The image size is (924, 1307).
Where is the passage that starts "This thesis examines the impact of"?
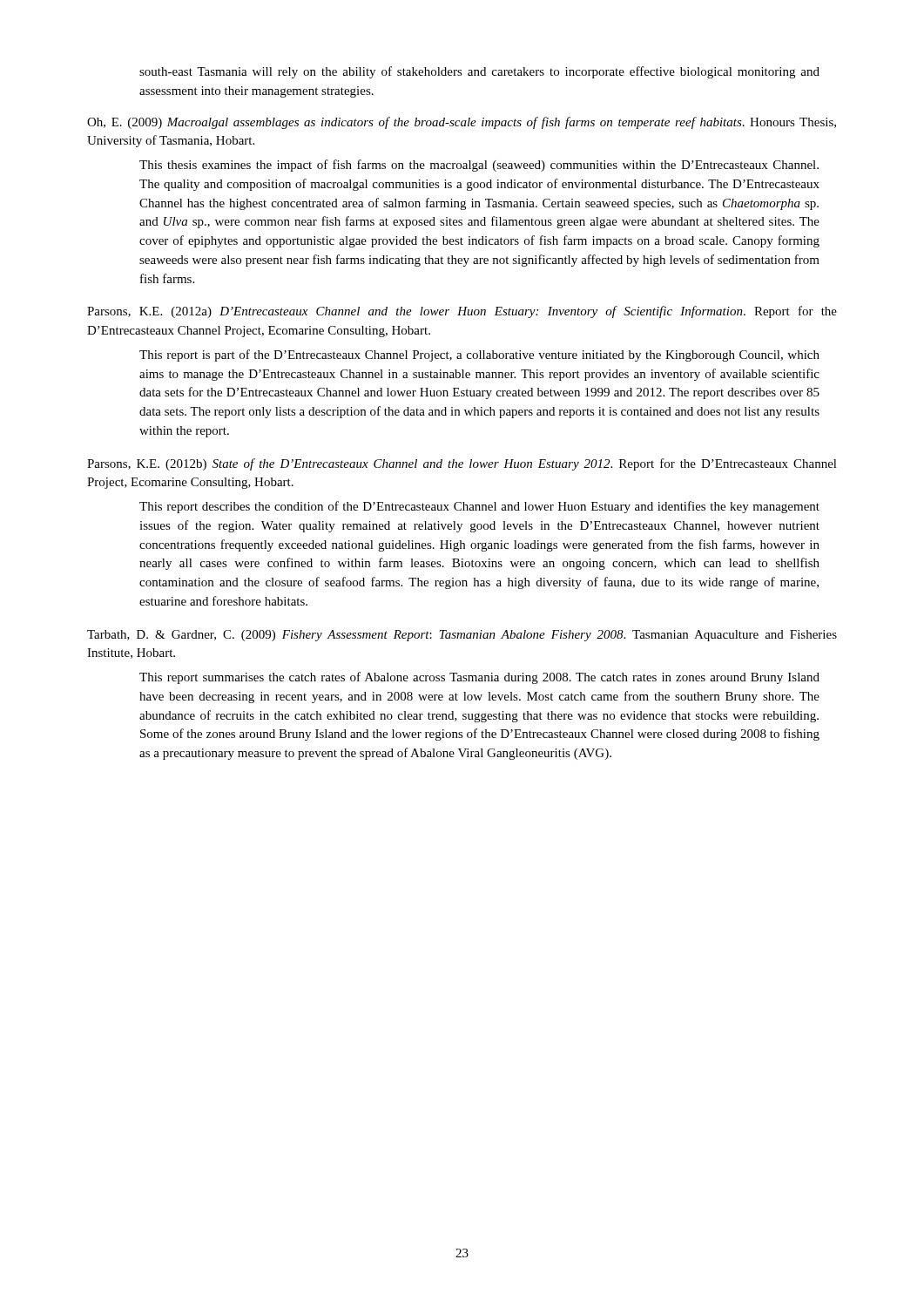tap(479, 222)
